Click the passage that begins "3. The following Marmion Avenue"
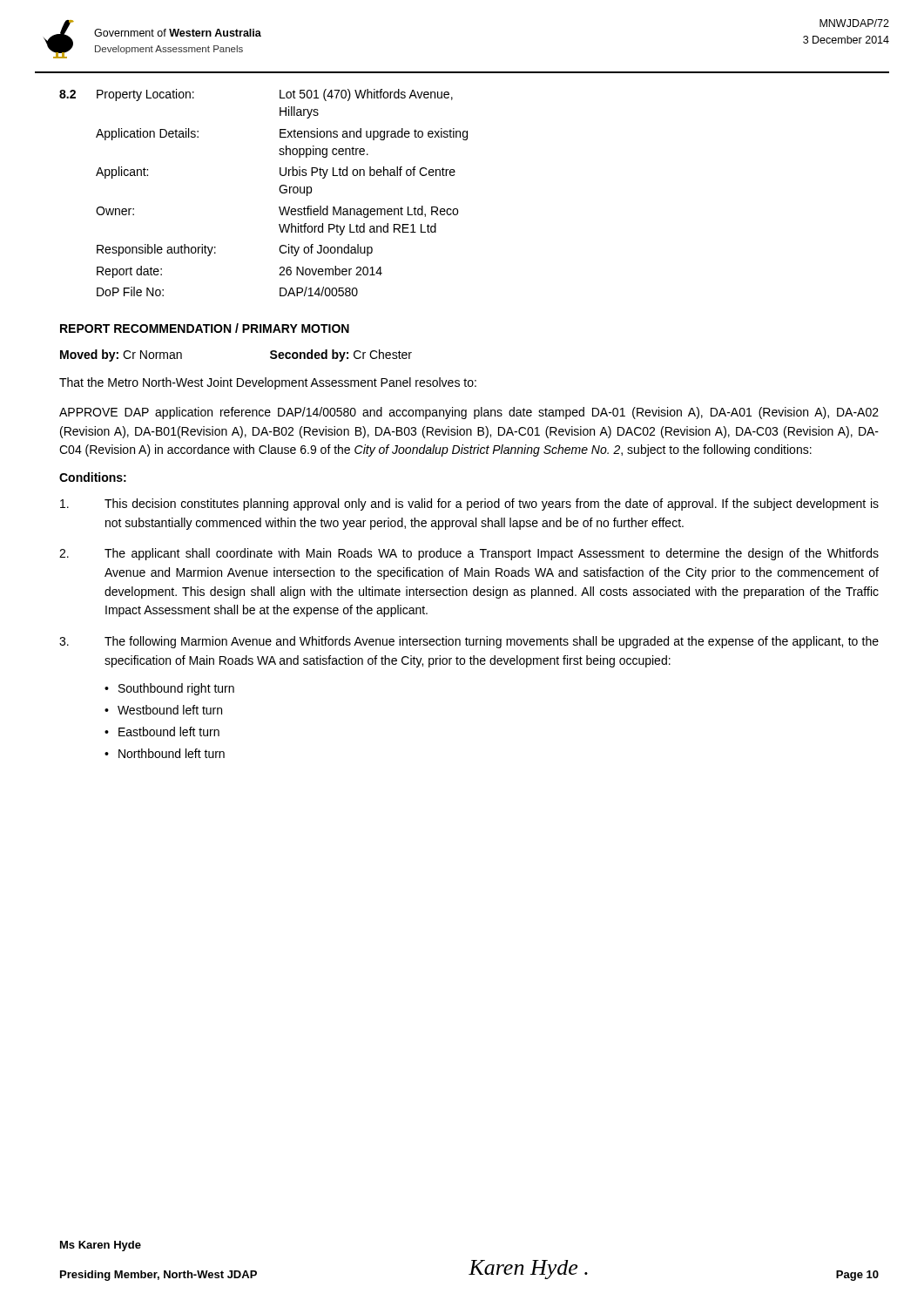The image size is (924, 1307). pyautogui.click(x=469, y=642)
